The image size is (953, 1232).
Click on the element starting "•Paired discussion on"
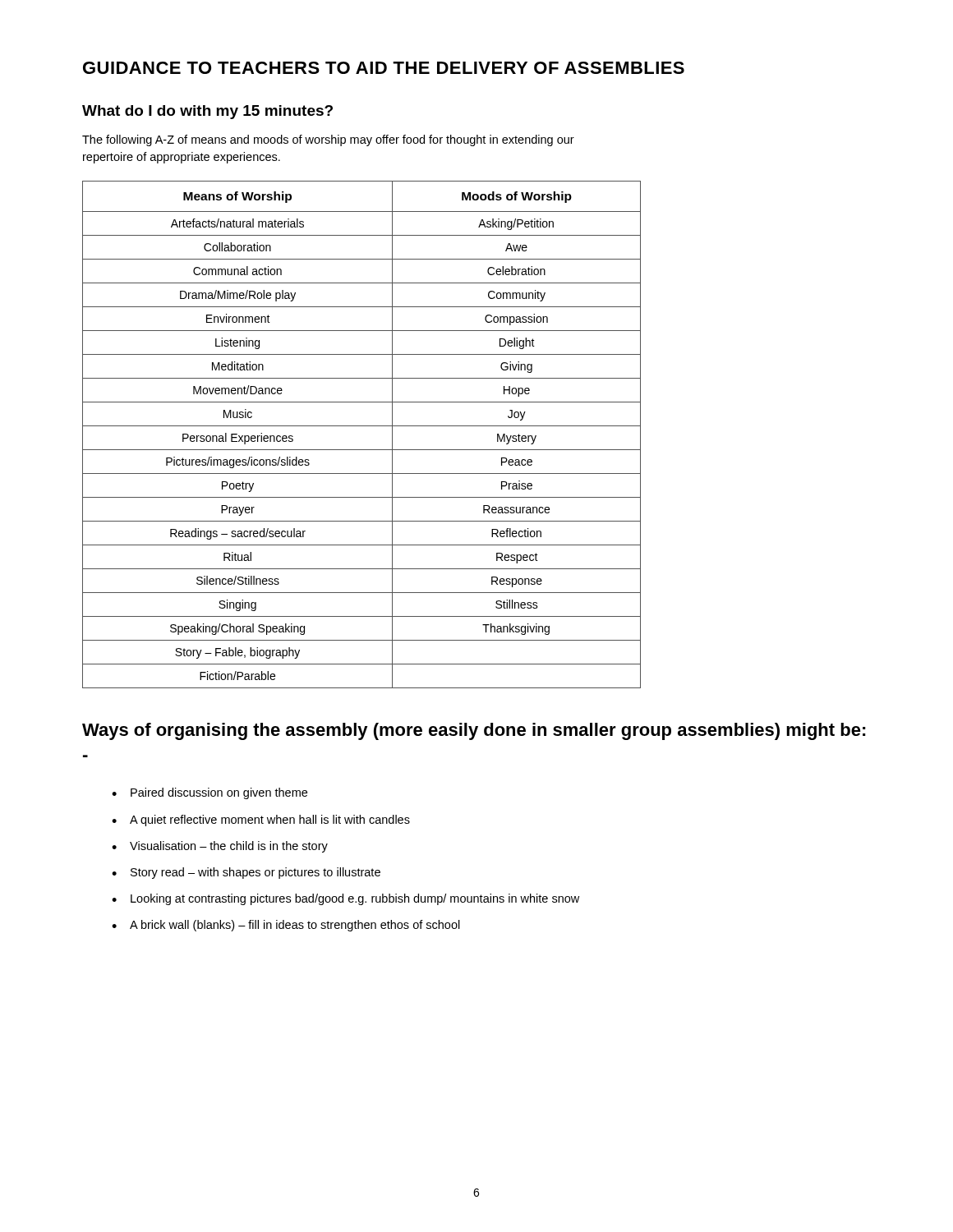pyautogui.click(x=209, y=793)
